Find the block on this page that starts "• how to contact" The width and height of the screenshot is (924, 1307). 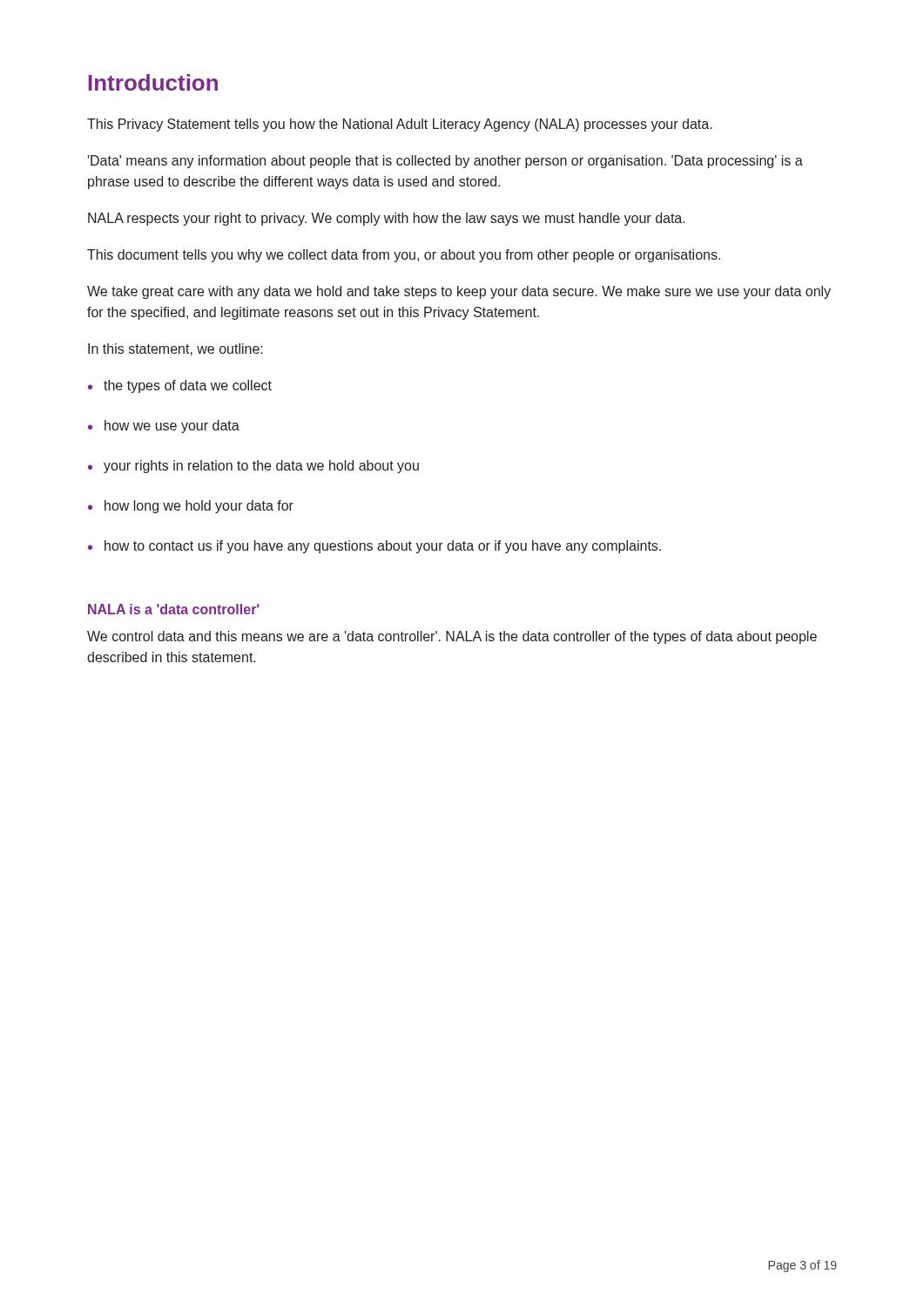462,548
